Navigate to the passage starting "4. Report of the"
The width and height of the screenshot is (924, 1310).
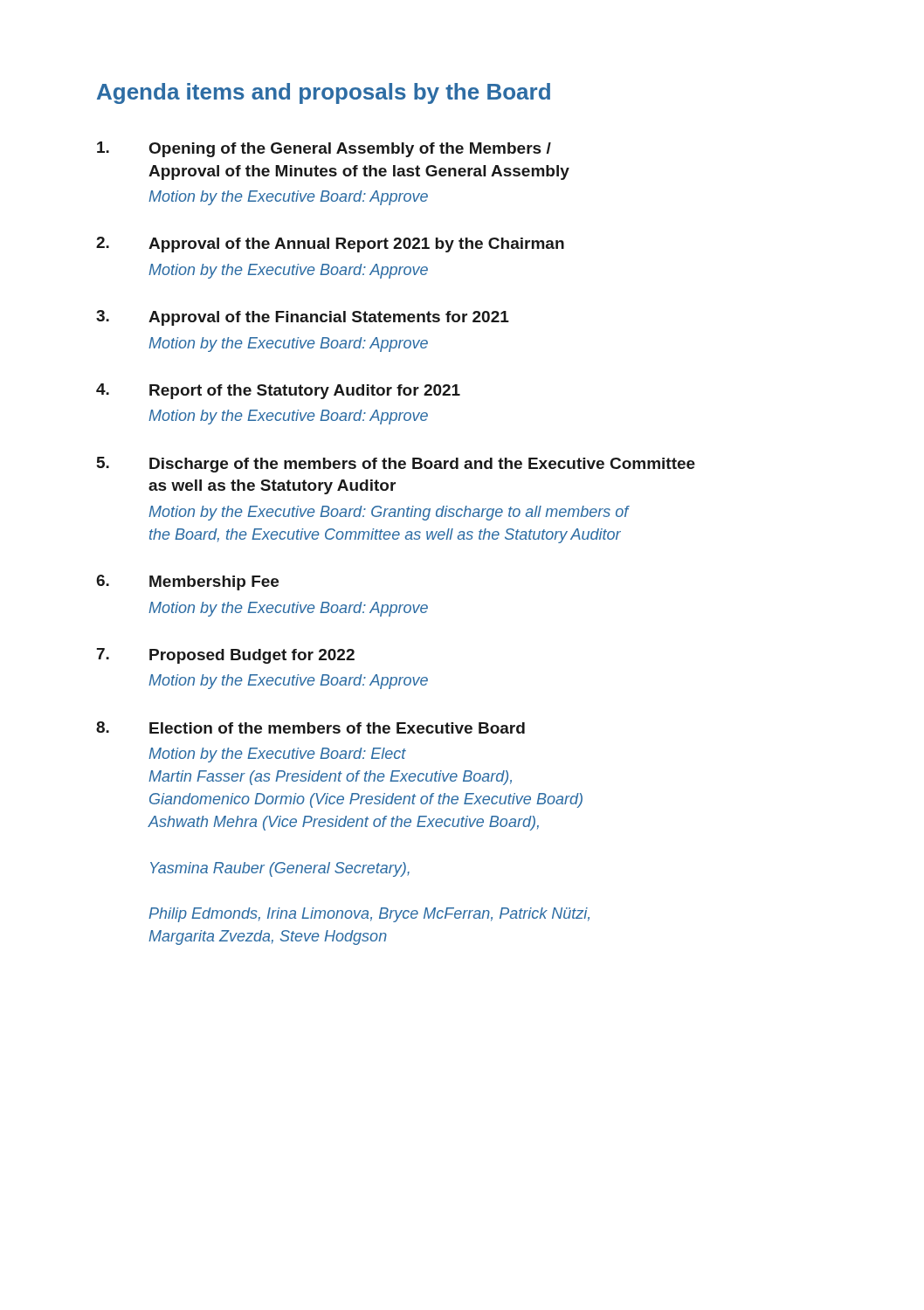(x=466, y=403)
